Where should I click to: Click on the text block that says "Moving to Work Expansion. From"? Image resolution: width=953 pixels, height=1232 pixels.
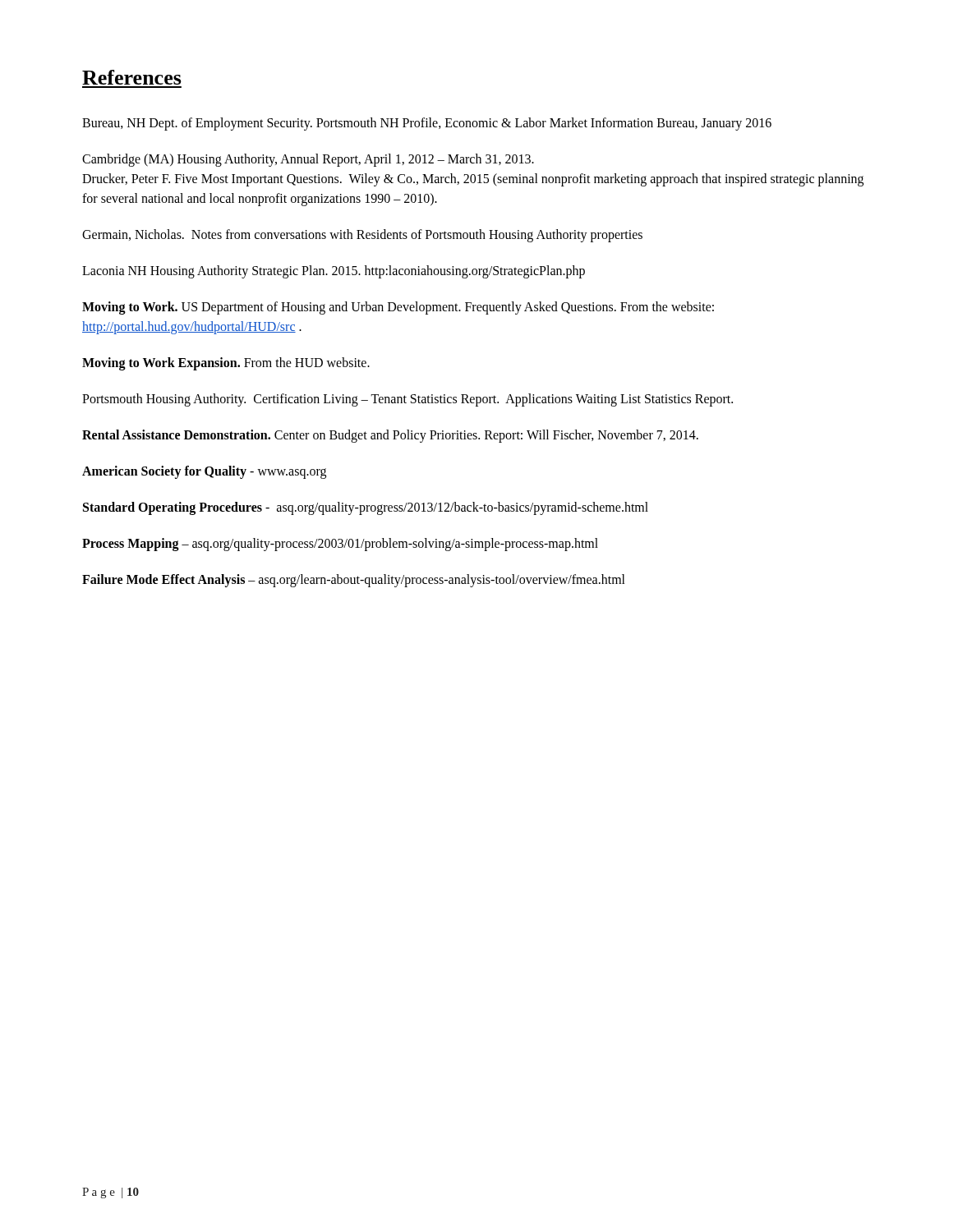click(x=226, y=363)
